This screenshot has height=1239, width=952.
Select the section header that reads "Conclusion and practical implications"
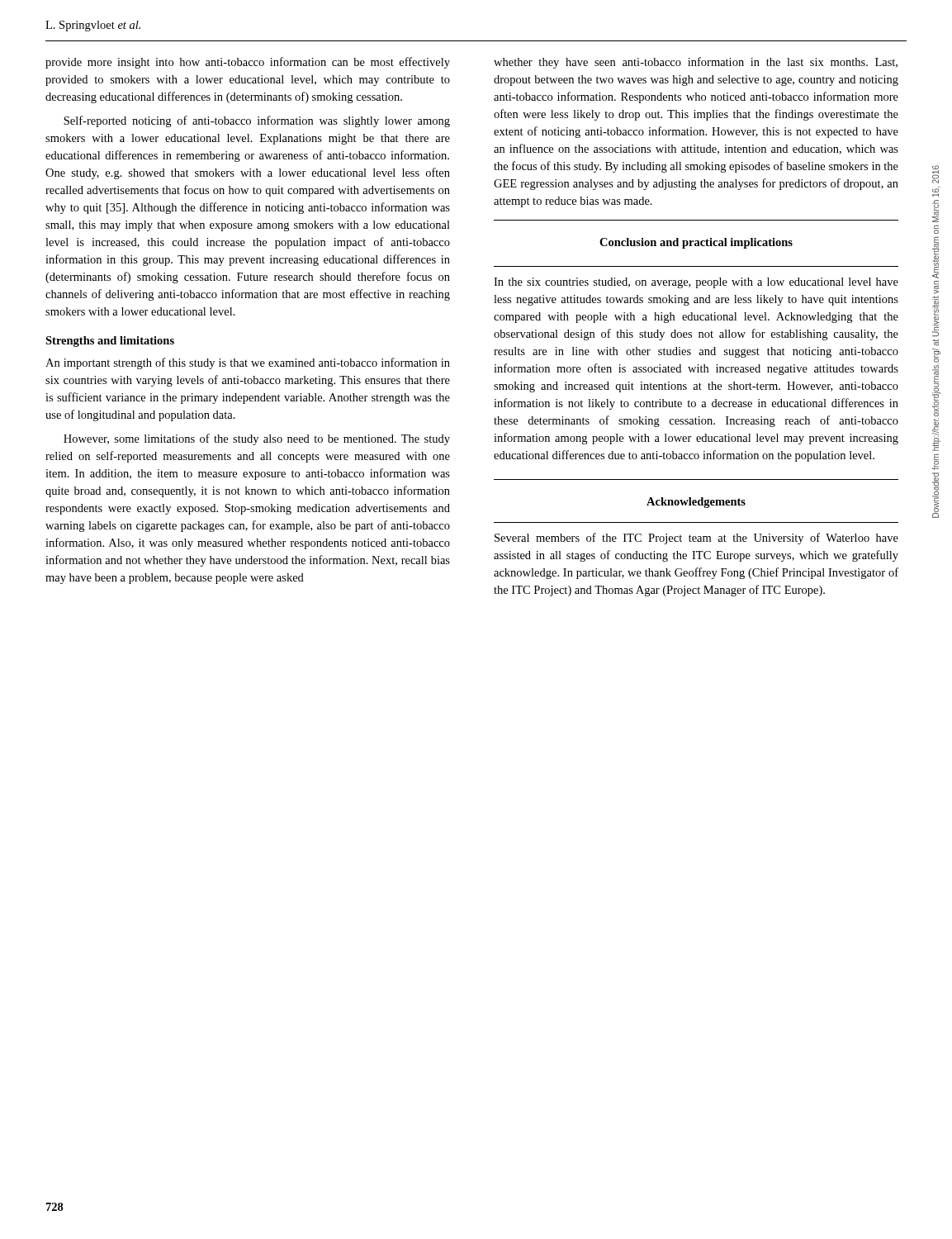coord(696,243)
